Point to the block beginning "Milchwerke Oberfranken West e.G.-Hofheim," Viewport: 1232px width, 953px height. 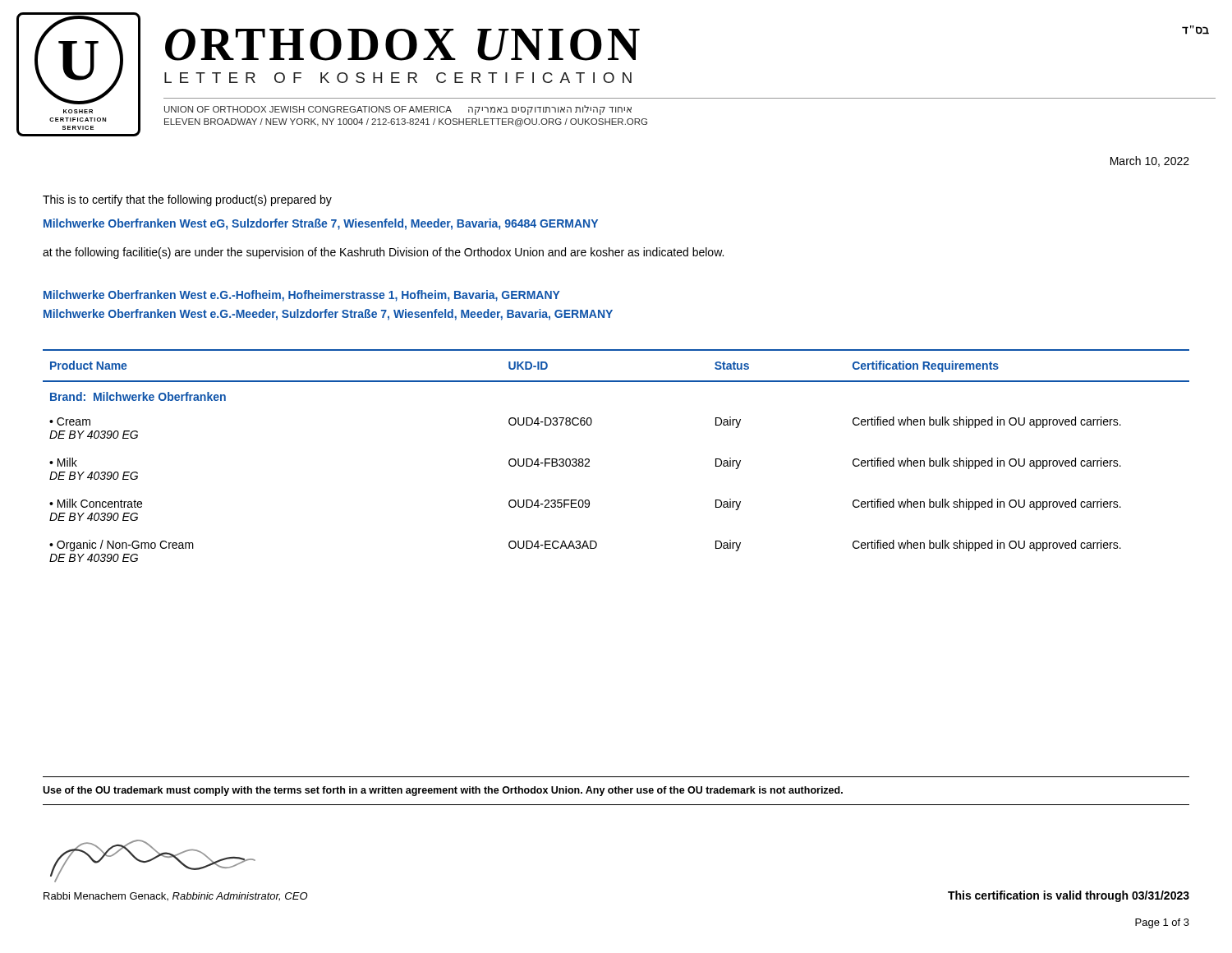pyautogui.click(x=328, y=304)
